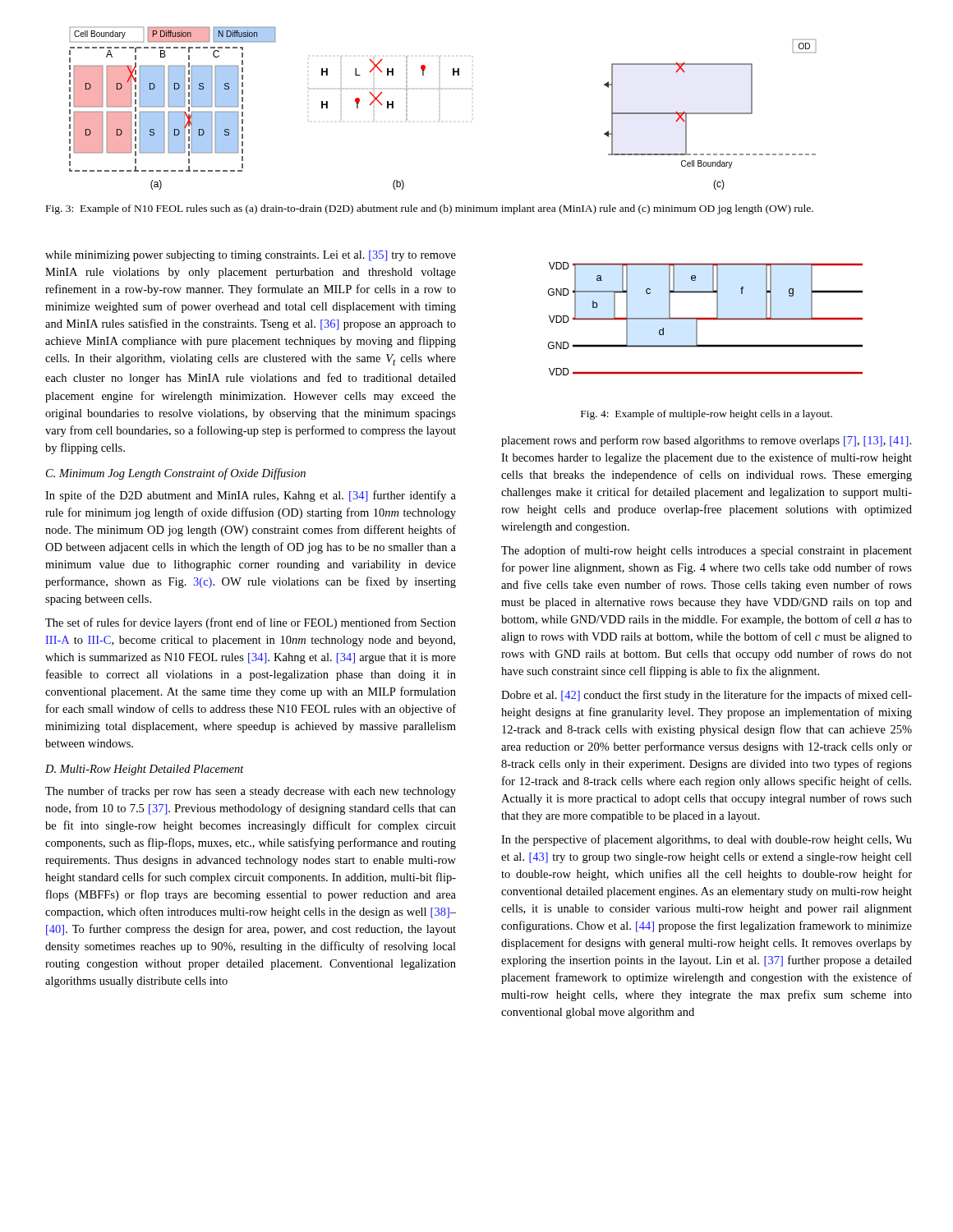Locate the block of text that opens with "placement rows and perform row based algorithms to"

pos(707,483)
